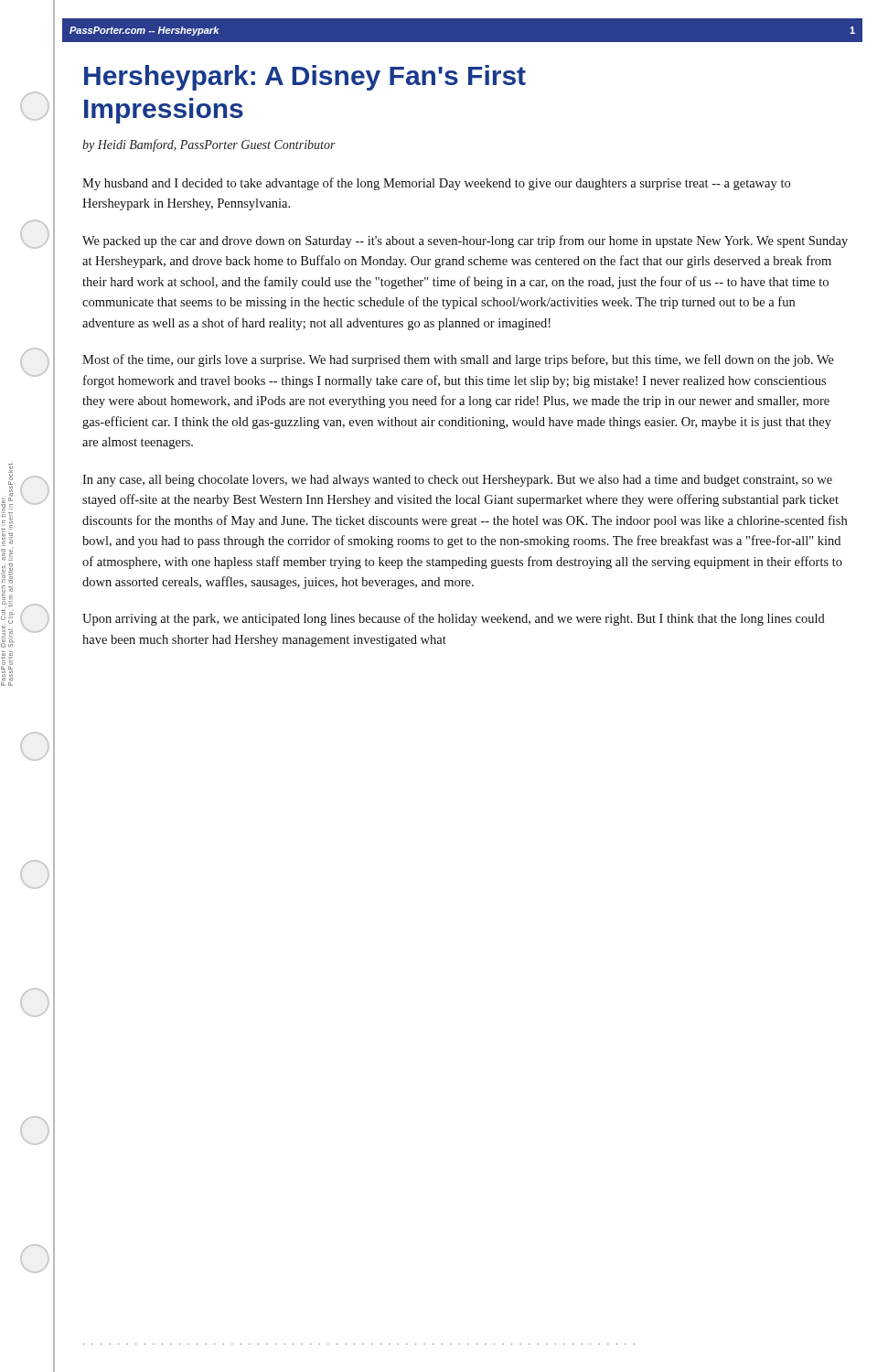Navigate to the passage starting "We packed up the"
The image size is (888, 1372).
[x=465, y=282]
